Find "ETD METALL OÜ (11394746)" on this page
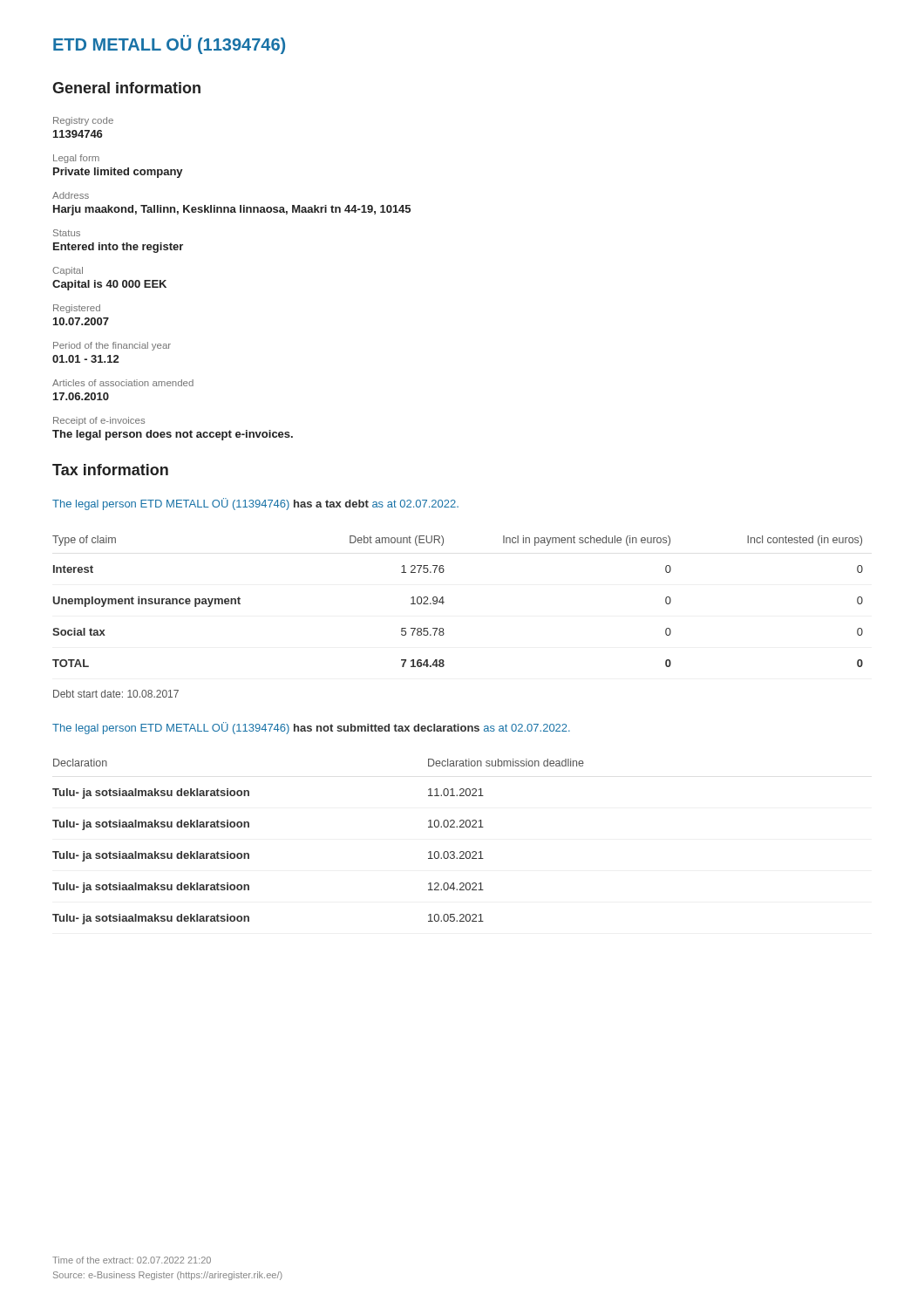This screenshot has width=924, height=1308. pos(169,44)
